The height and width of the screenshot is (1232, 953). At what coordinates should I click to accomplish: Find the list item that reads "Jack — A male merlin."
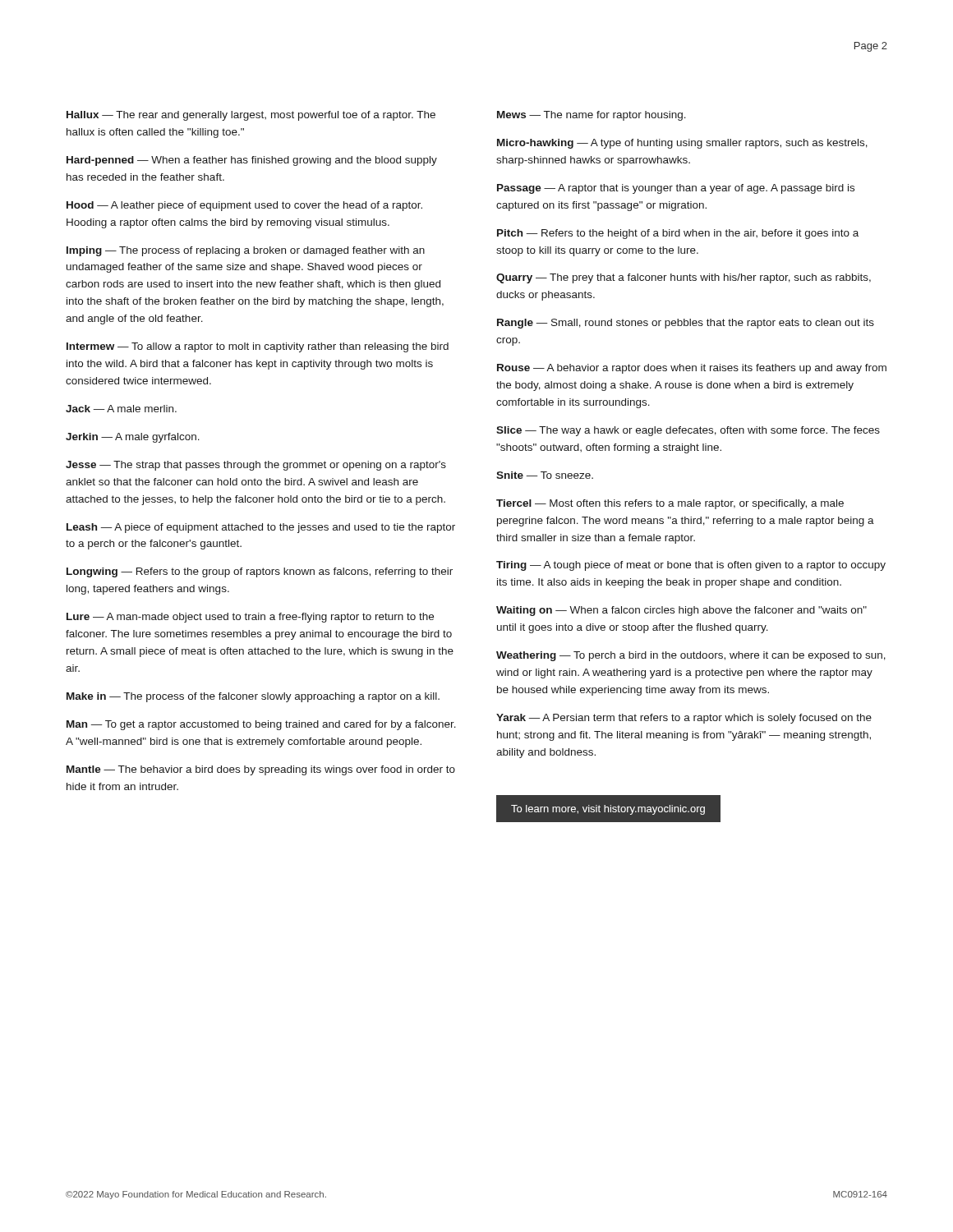pos(122,409)
